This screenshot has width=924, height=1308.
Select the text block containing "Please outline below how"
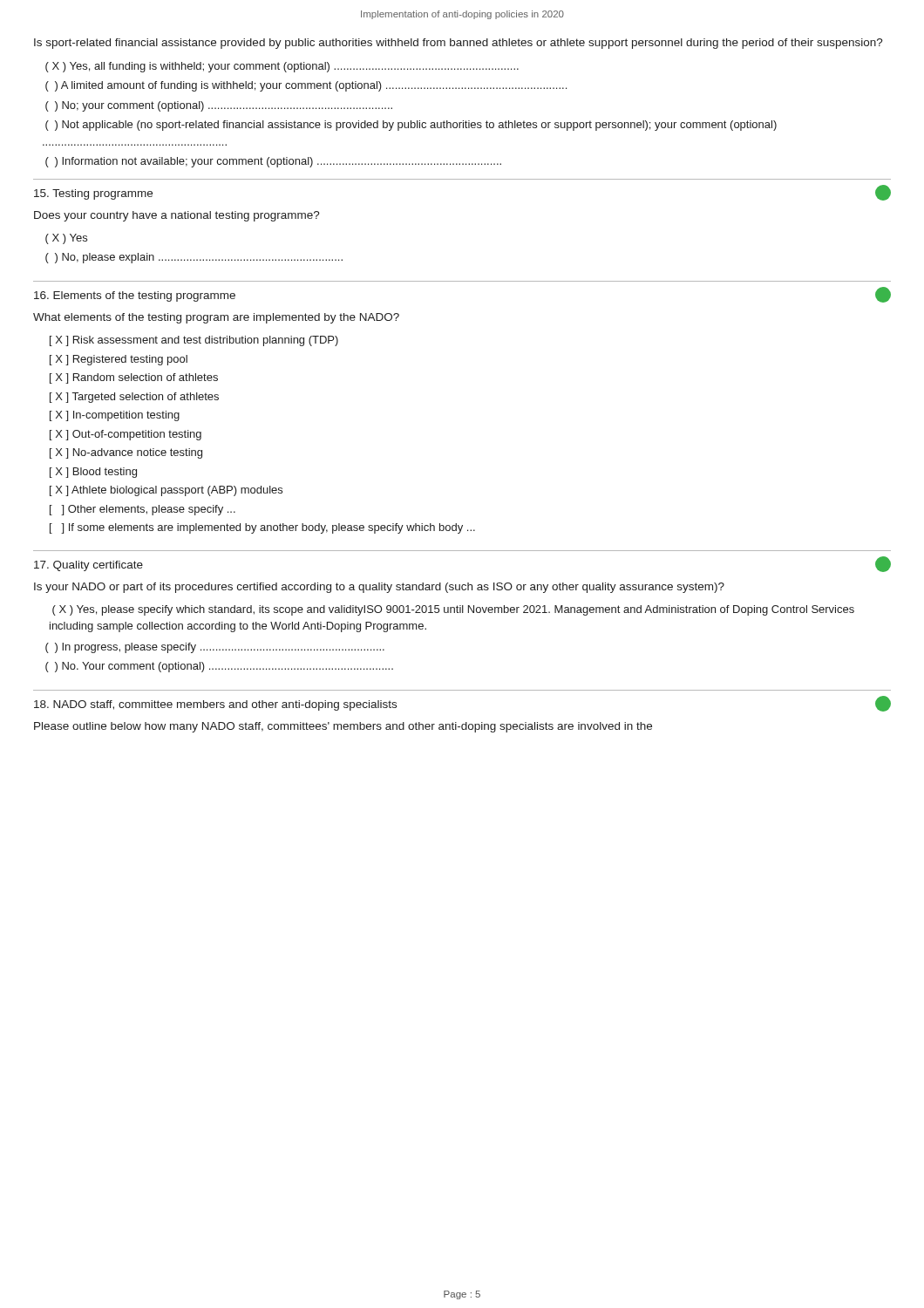point(343,726)
